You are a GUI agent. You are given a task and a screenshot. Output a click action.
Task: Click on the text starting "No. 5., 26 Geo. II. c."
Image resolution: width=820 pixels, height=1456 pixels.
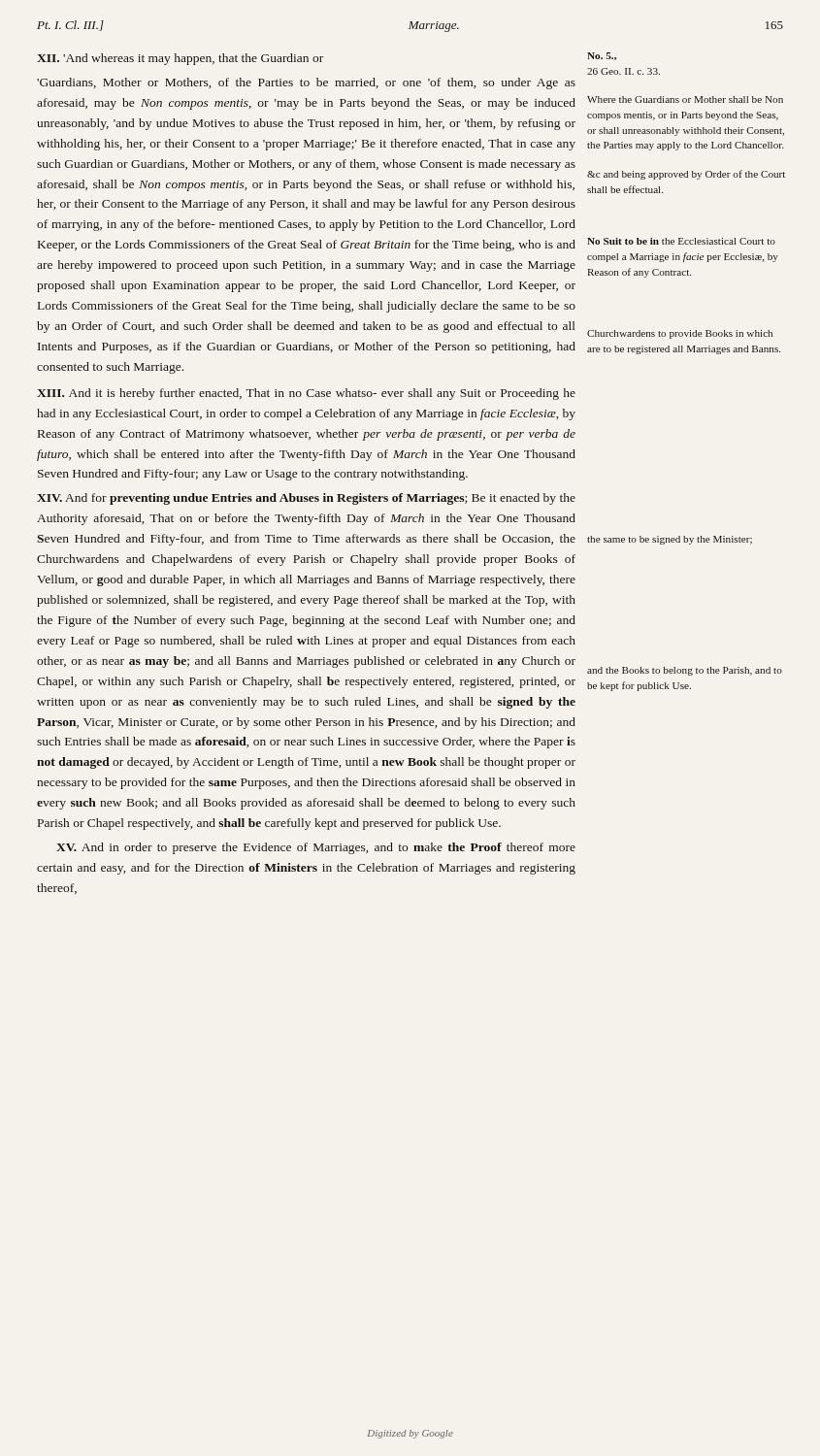[624, 63]
